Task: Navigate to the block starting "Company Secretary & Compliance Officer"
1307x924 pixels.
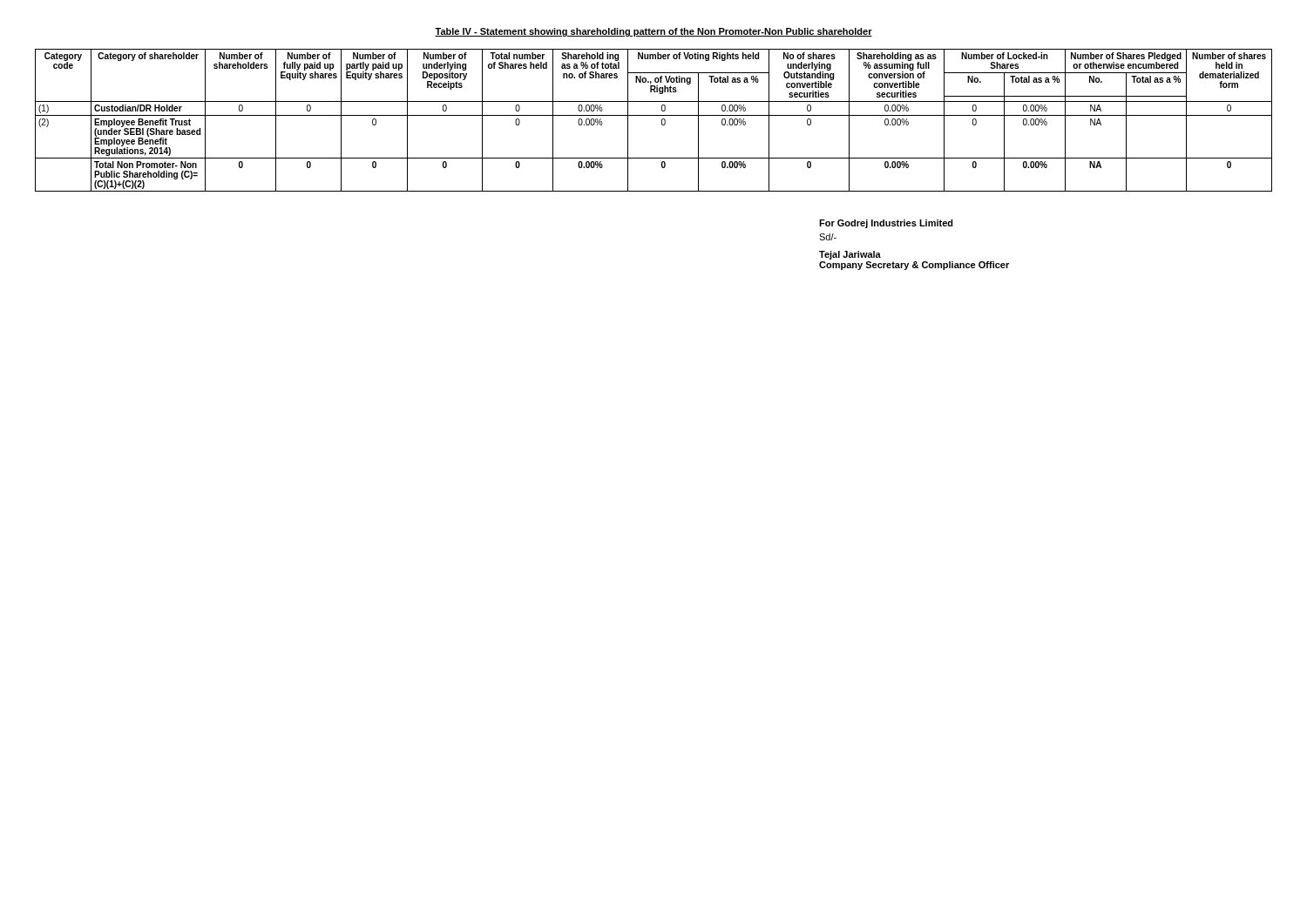Action: point(914,265)
